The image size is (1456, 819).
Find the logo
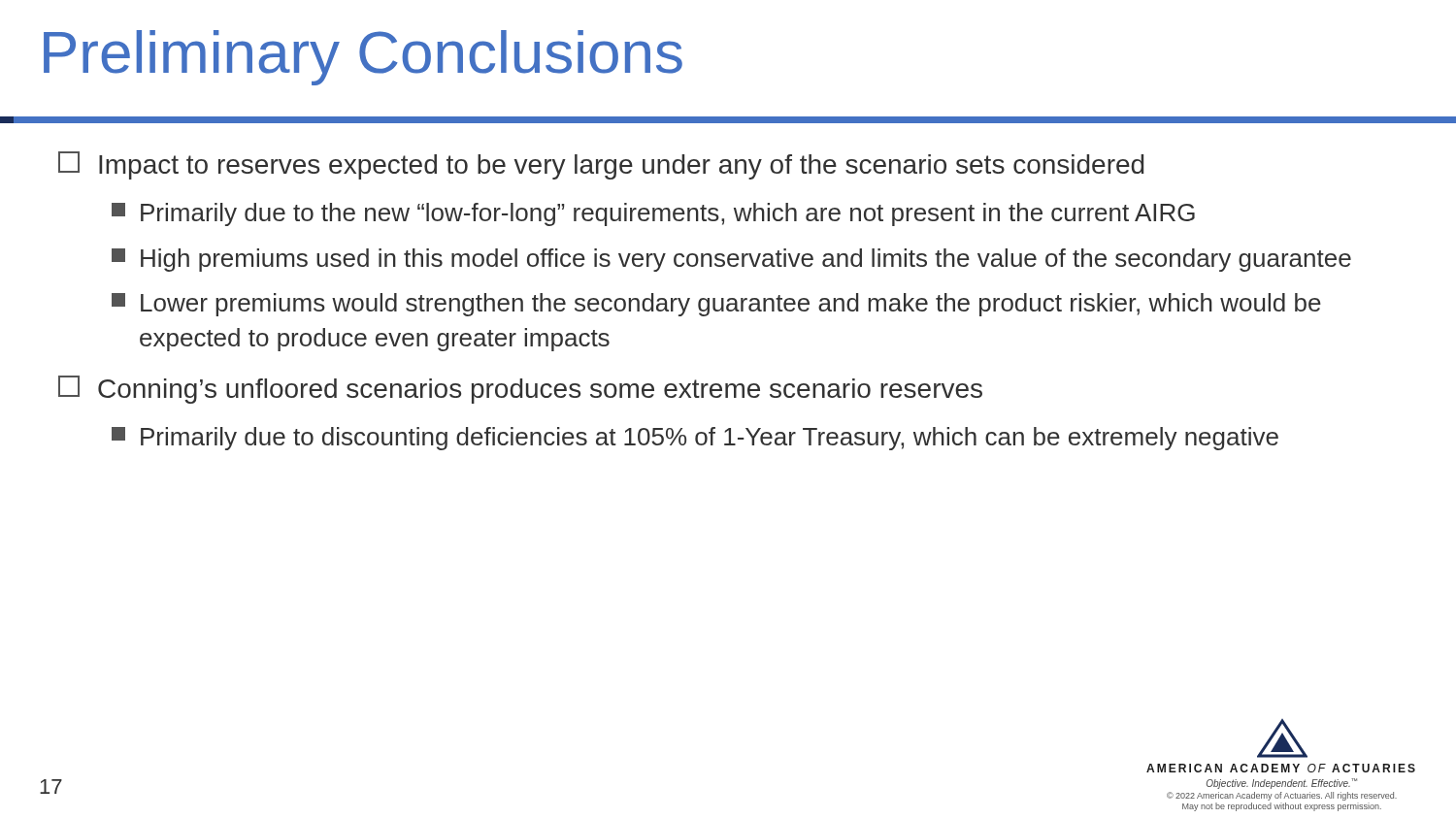click(1282, 764)
